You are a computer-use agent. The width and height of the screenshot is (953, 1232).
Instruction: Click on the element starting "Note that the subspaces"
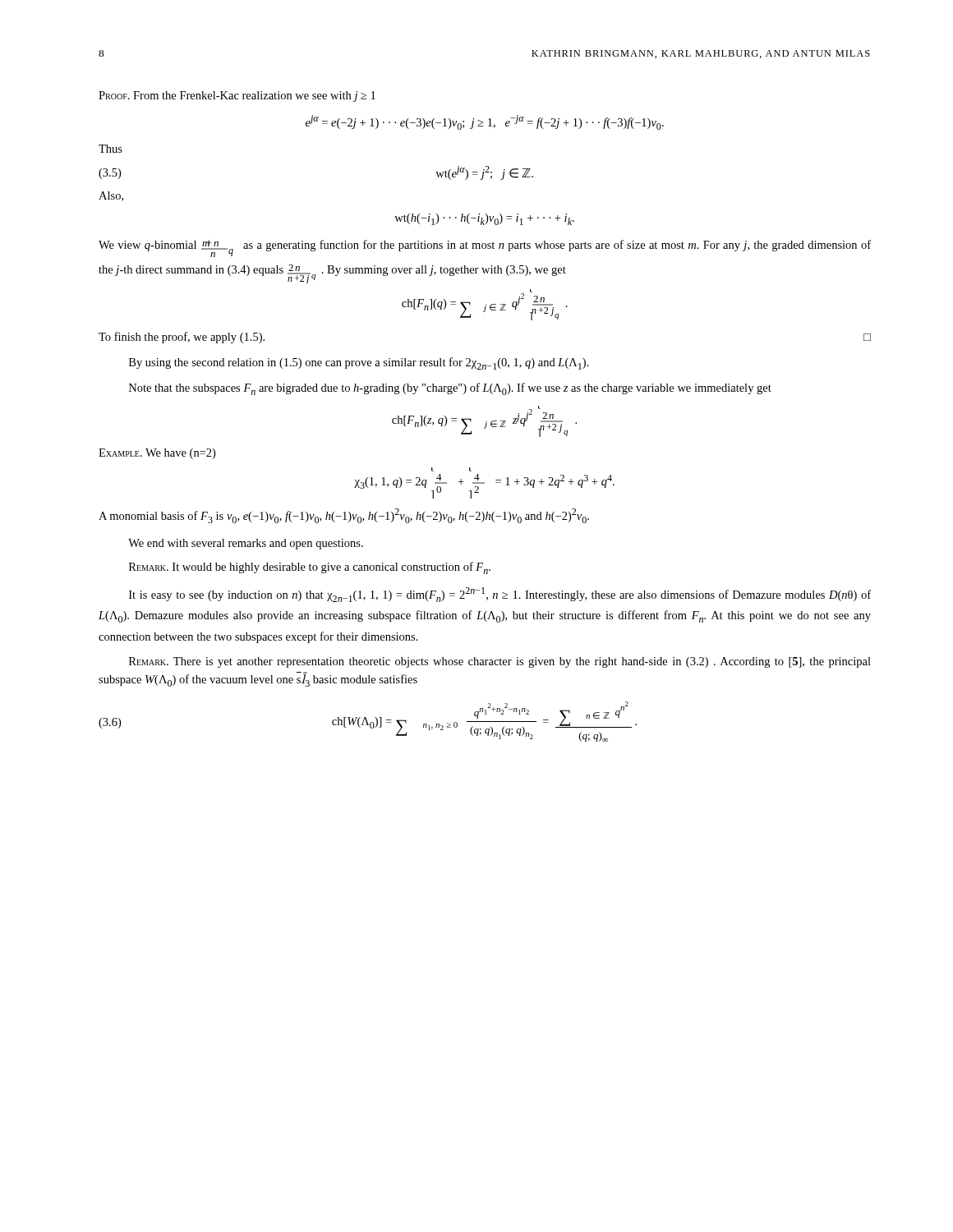[x=450, y=389]
